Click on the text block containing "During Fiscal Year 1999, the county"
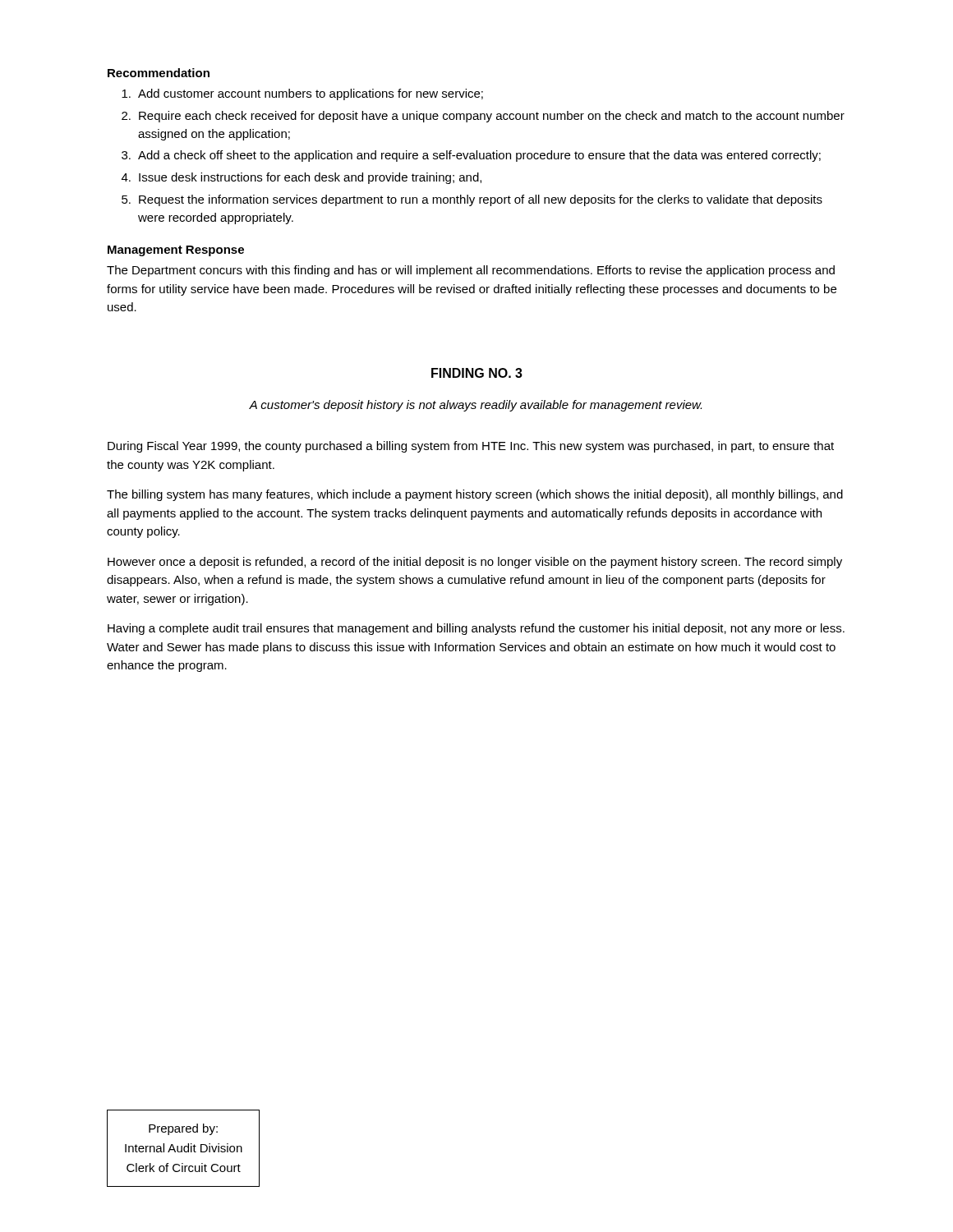 click(x=470, y=455)
